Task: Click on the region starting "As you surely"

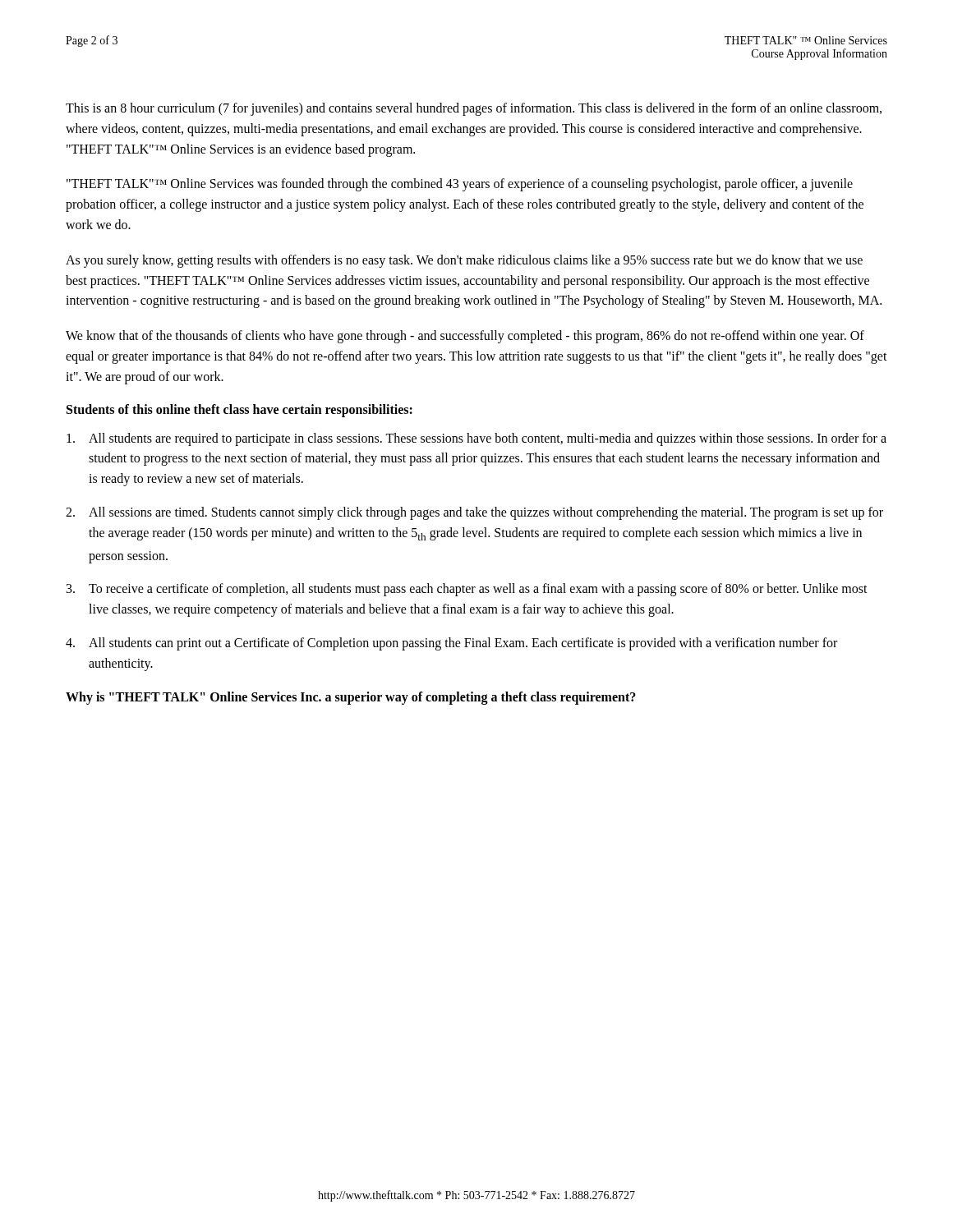Action: 474,280
